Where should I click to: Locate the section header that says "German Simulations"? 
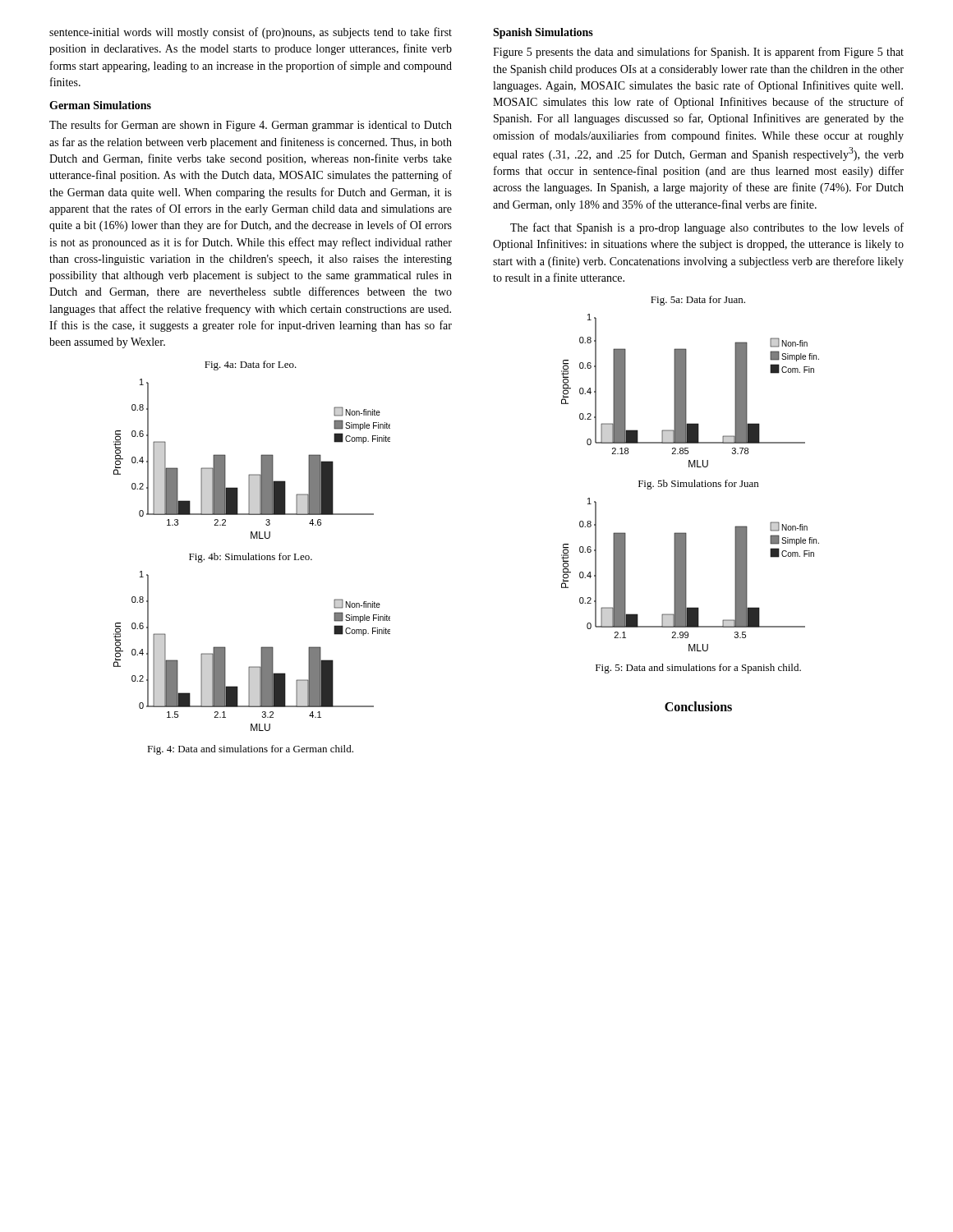(x=100, y=105)
